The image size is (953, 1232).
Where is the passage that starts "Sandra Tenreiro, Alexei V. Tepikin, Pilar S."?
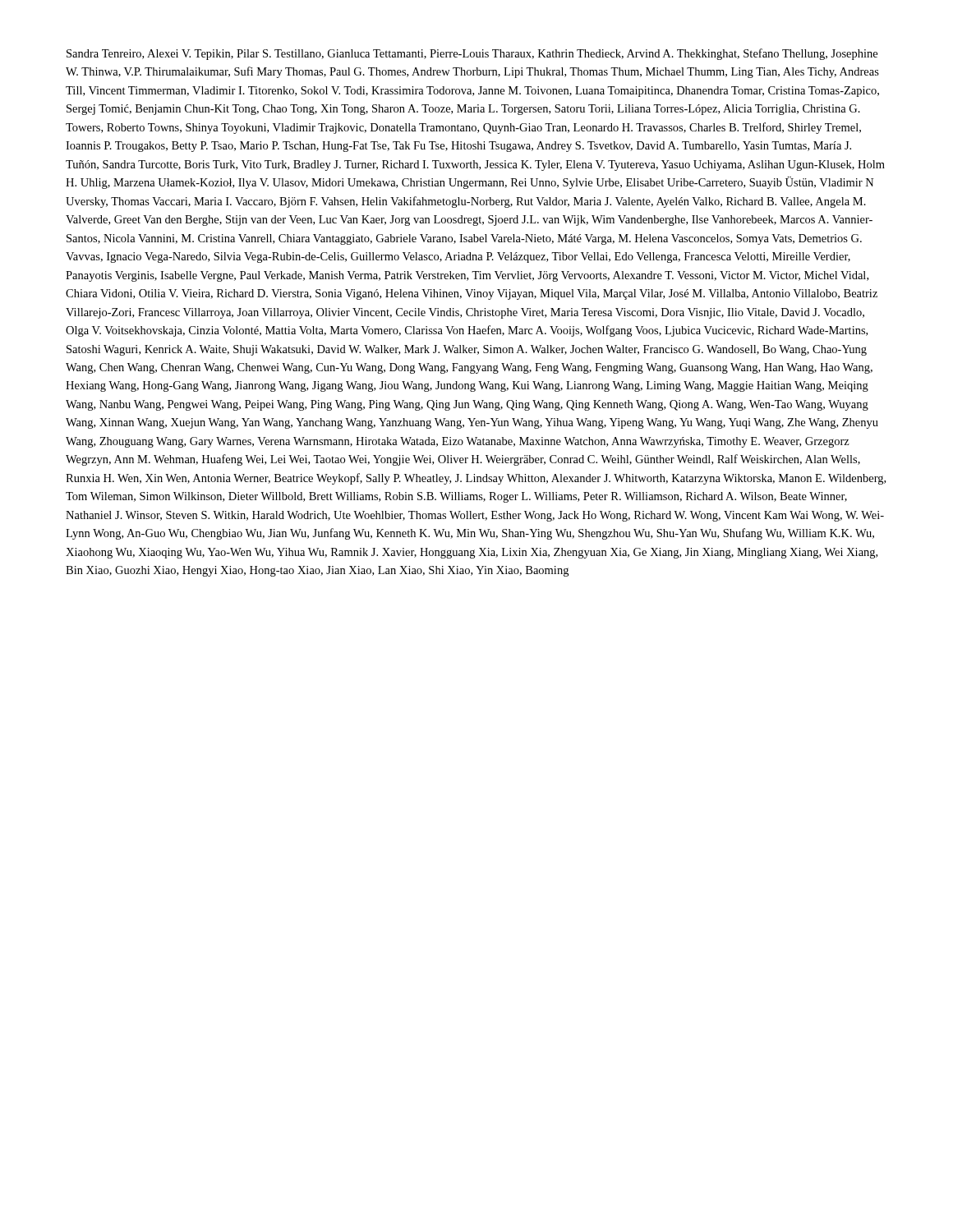(x=476, y=312)
